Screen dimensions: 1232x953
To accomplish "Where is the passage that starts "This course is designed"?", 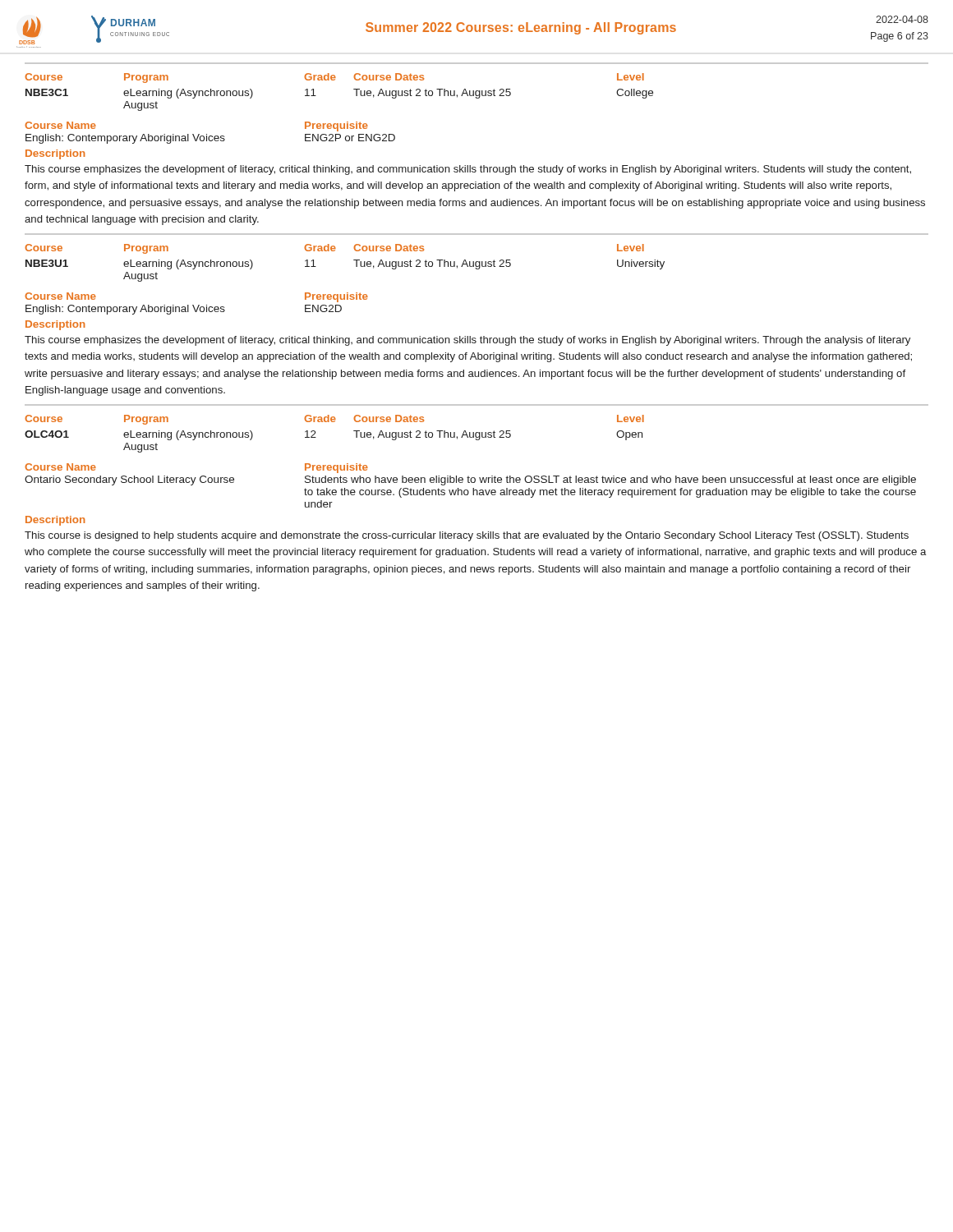I will coord(475,560).
